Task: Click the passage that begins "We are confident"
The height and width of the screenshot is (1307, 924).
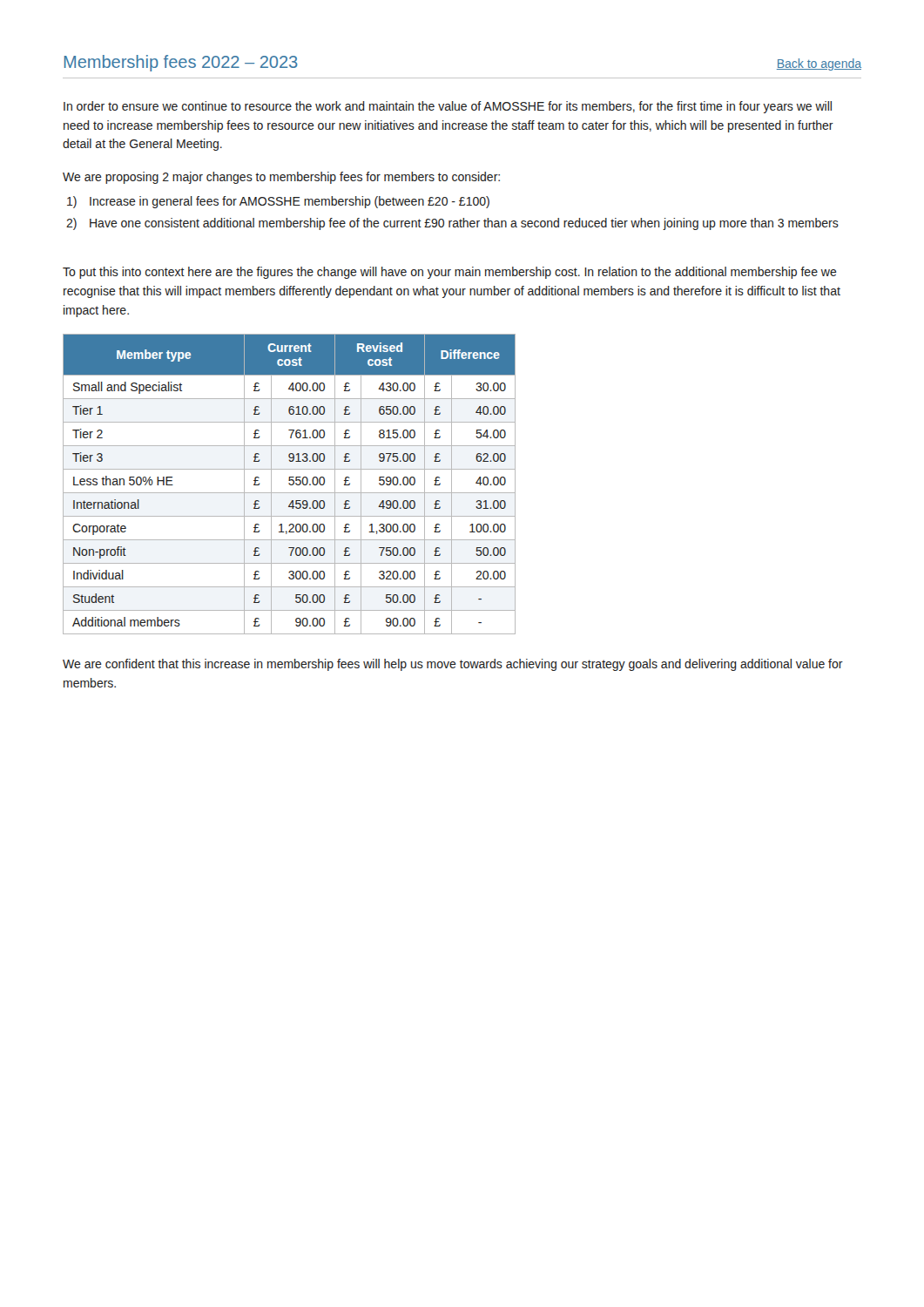Action: click(x=453, y=674)
